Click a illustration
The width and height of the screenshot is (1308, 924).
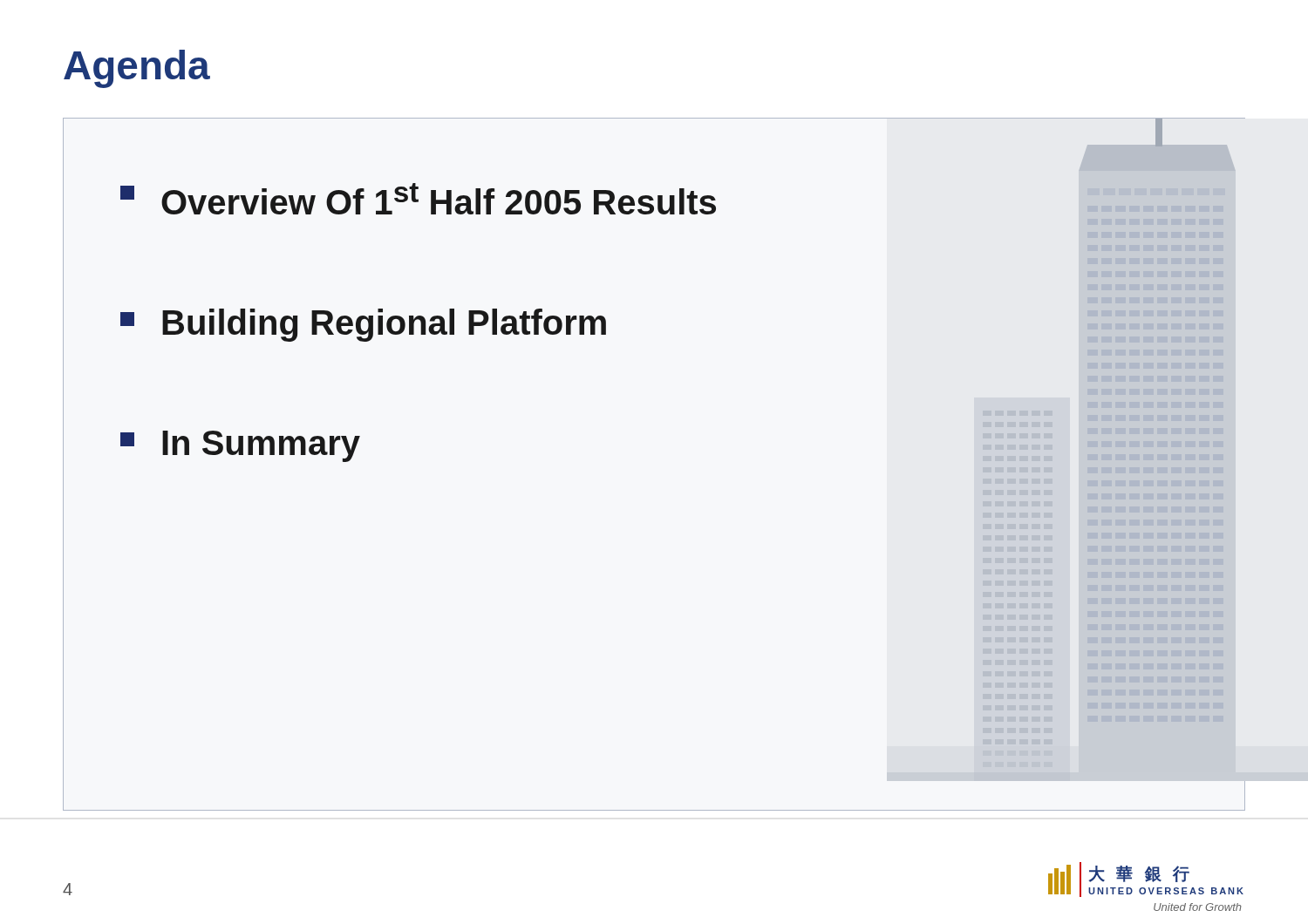click(1098, 464)
